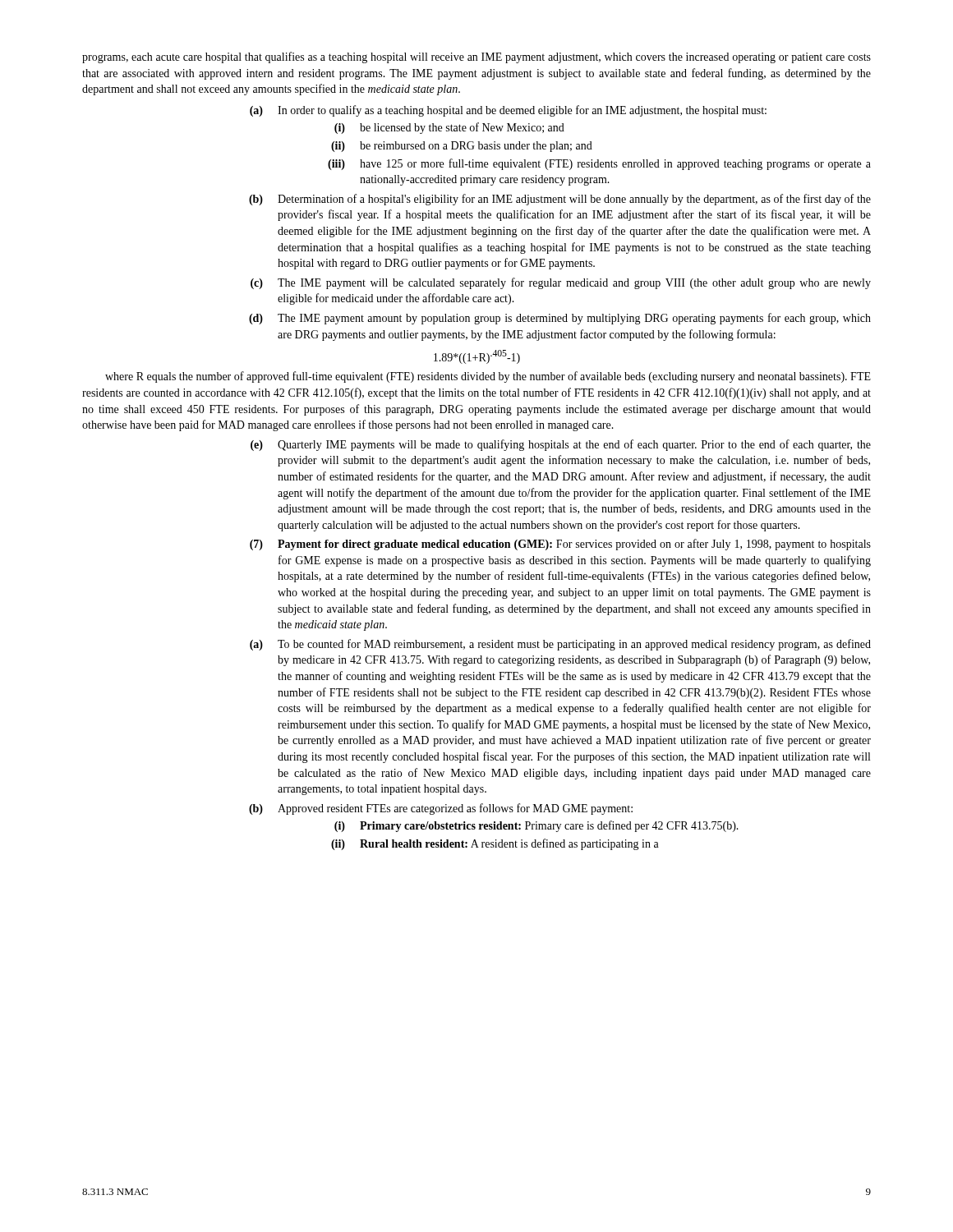Select the region starting "(b) Approved resident FTEs are"
Screen dimensions: 1232x953
click(x=476, y=809)
